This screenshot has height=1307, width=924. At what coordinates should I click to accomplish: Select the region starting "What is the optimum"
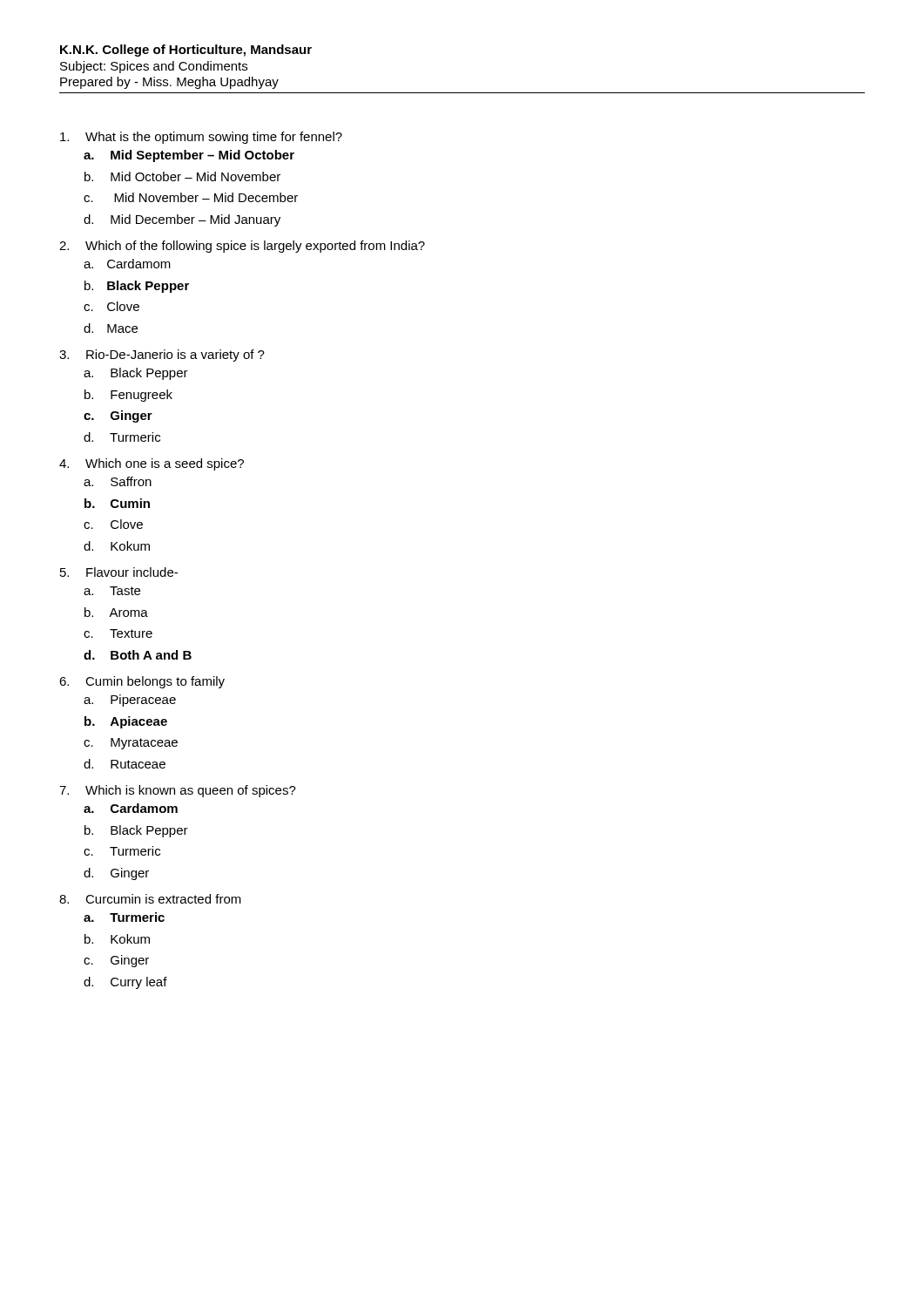201,138
